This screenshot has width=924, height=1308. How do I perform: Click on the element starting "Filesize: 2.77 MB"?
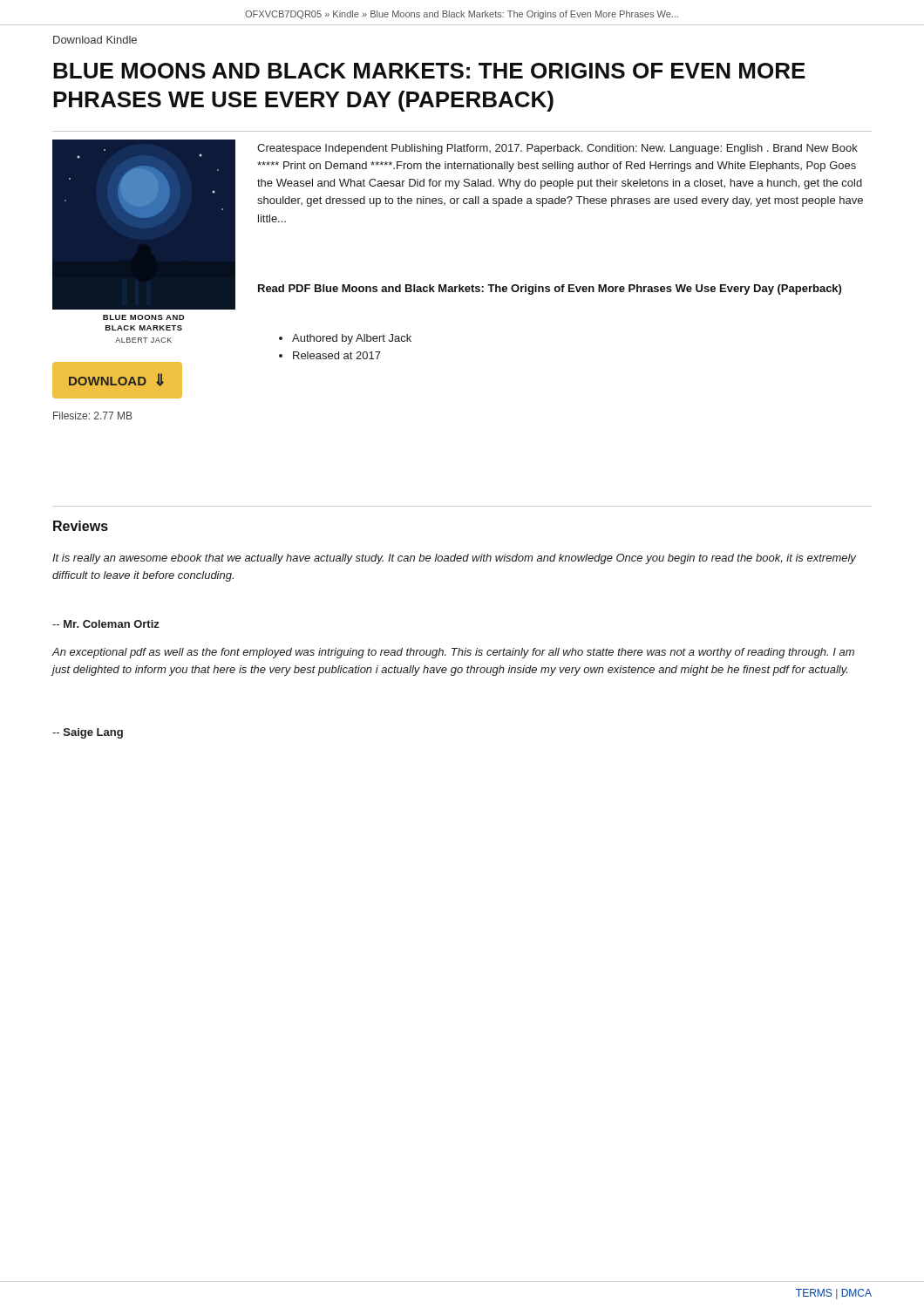92,416
